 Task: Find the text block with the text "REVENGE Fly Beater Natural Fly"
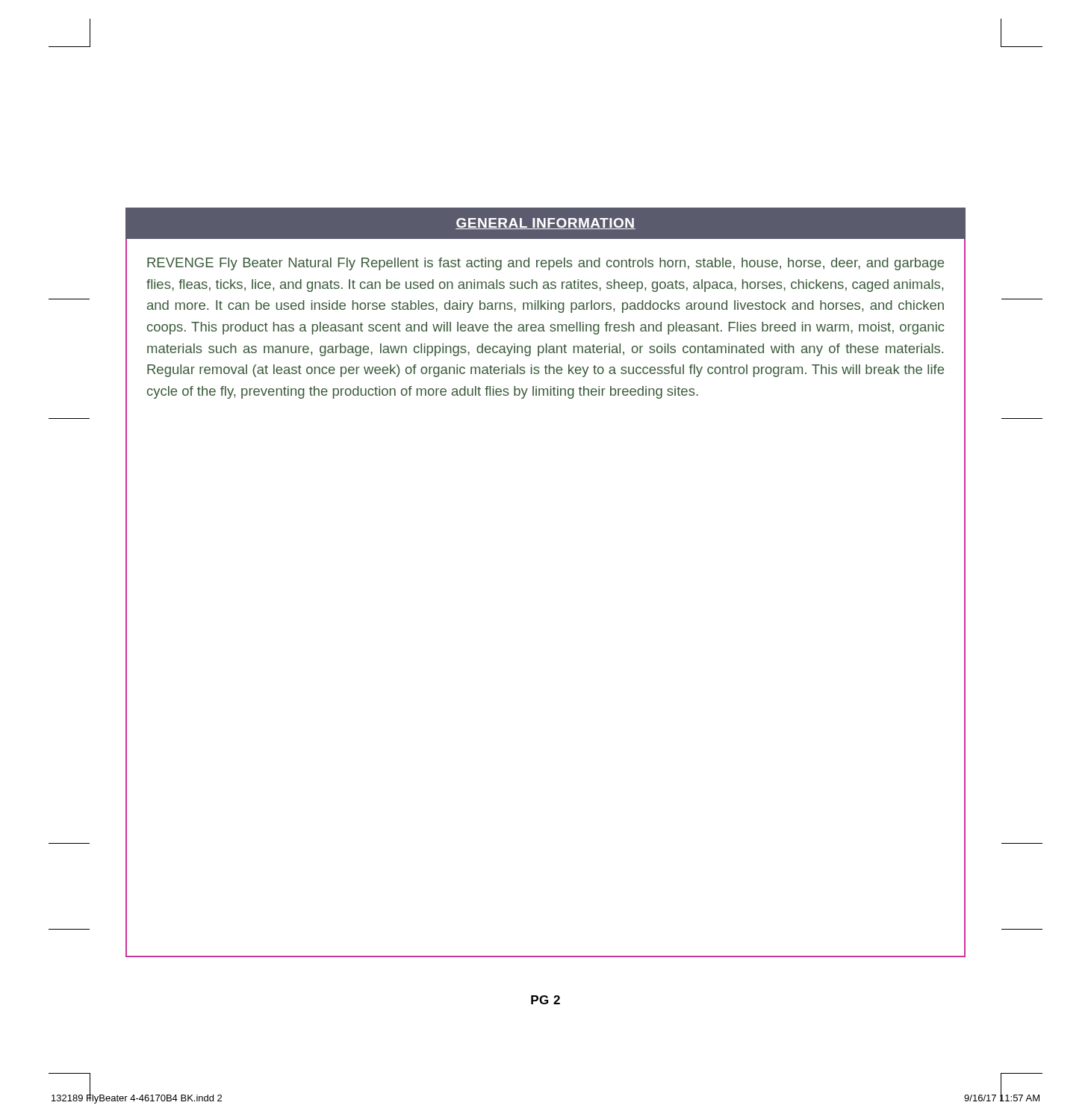click(x=546, y=327)
